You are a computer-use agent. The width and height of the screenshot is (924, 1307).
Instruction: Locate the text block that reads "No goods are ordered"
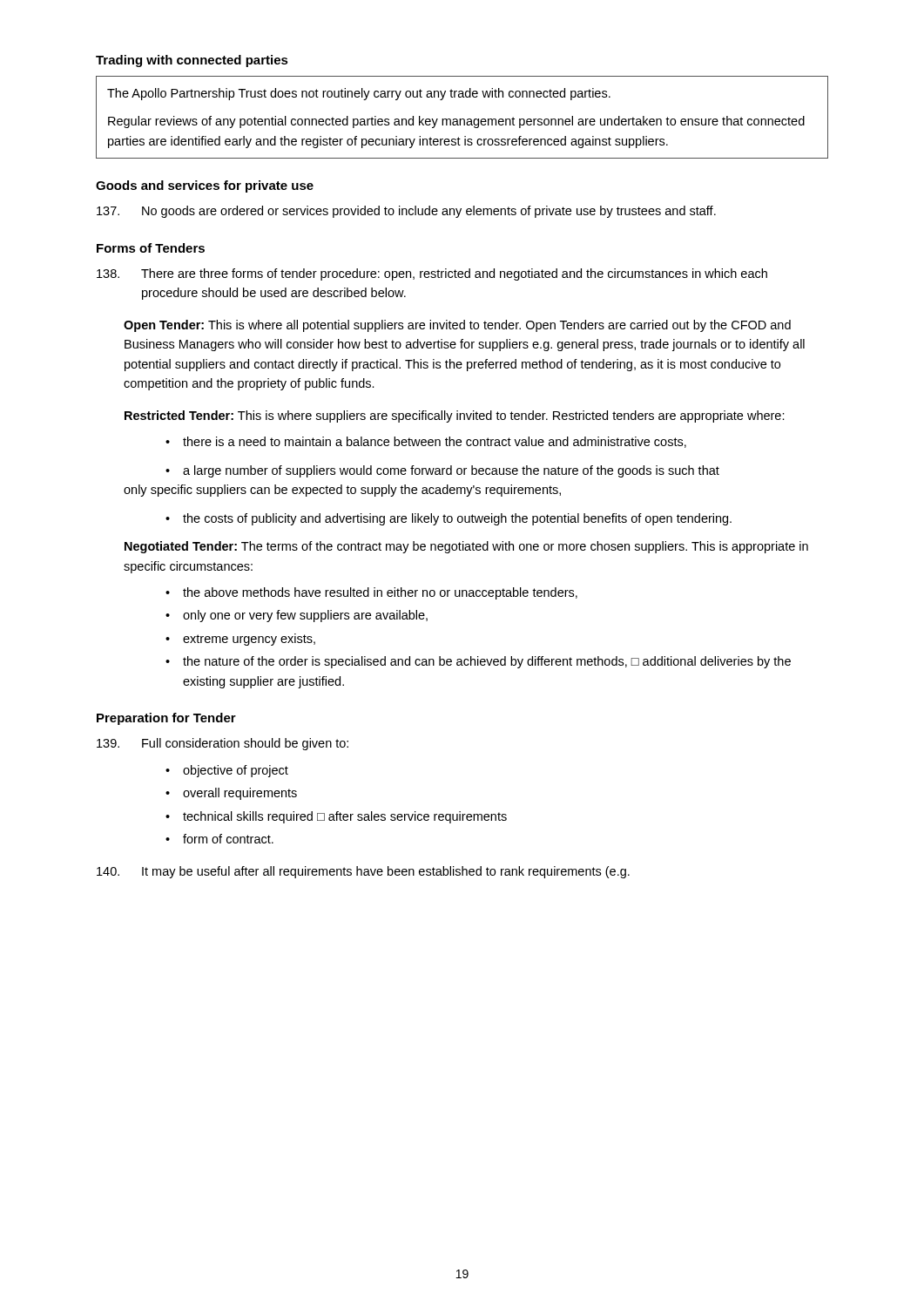(x=462, y=211)
